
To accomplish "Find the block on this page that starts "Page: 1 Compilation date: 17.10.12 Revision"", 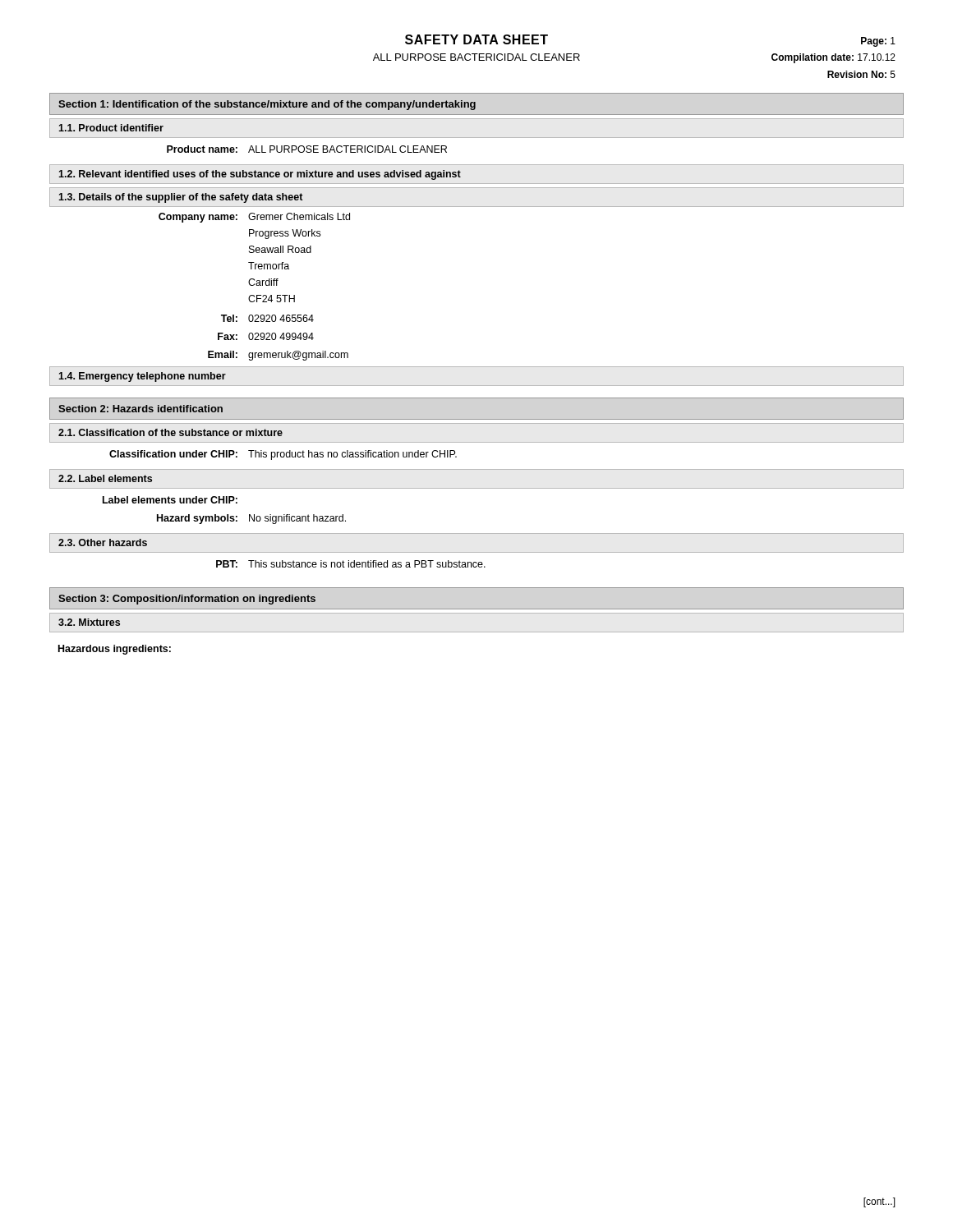I will tap(833, 58).
